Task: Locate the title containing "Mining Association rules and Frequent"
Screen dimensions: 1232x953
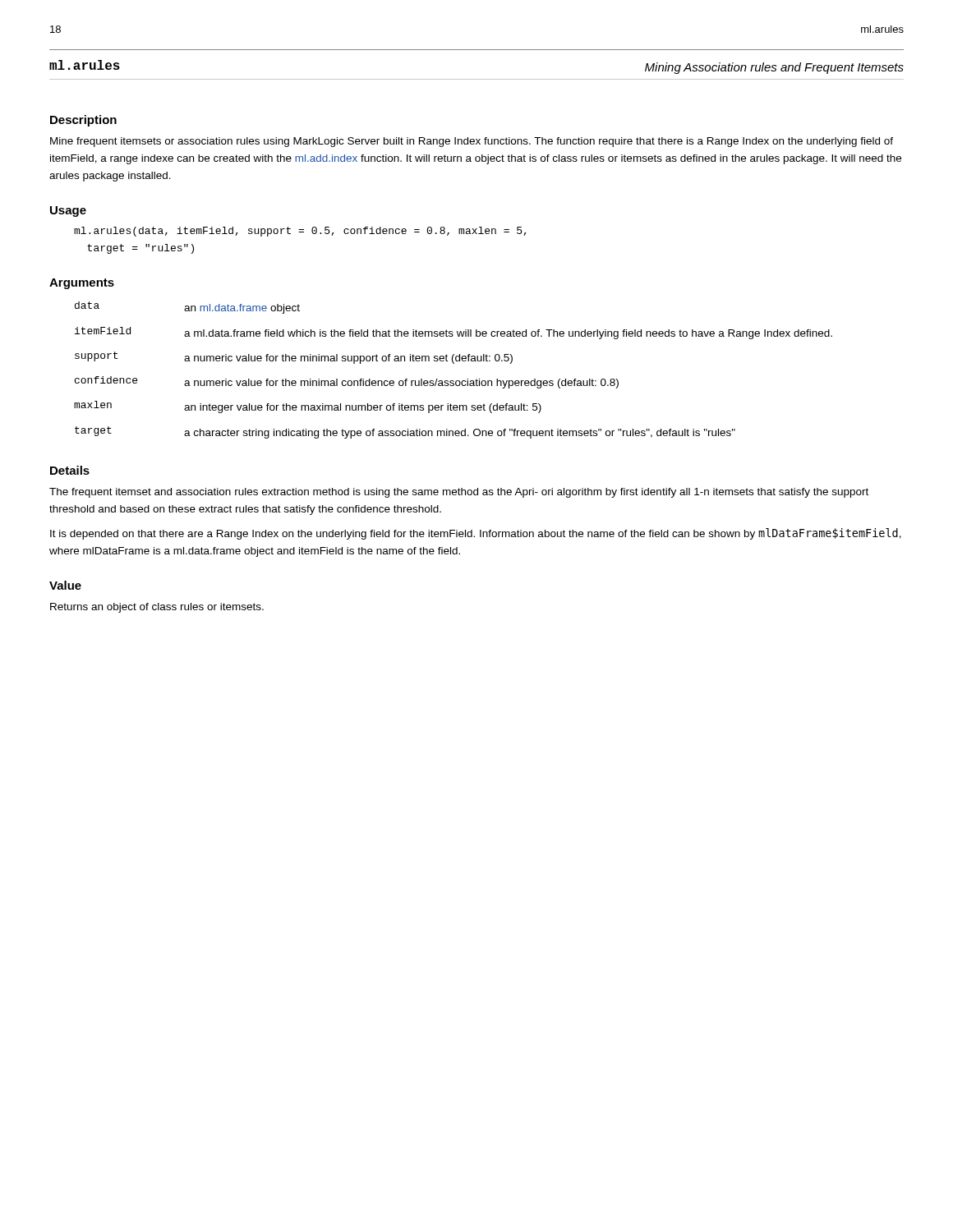Action: (774, 67)
